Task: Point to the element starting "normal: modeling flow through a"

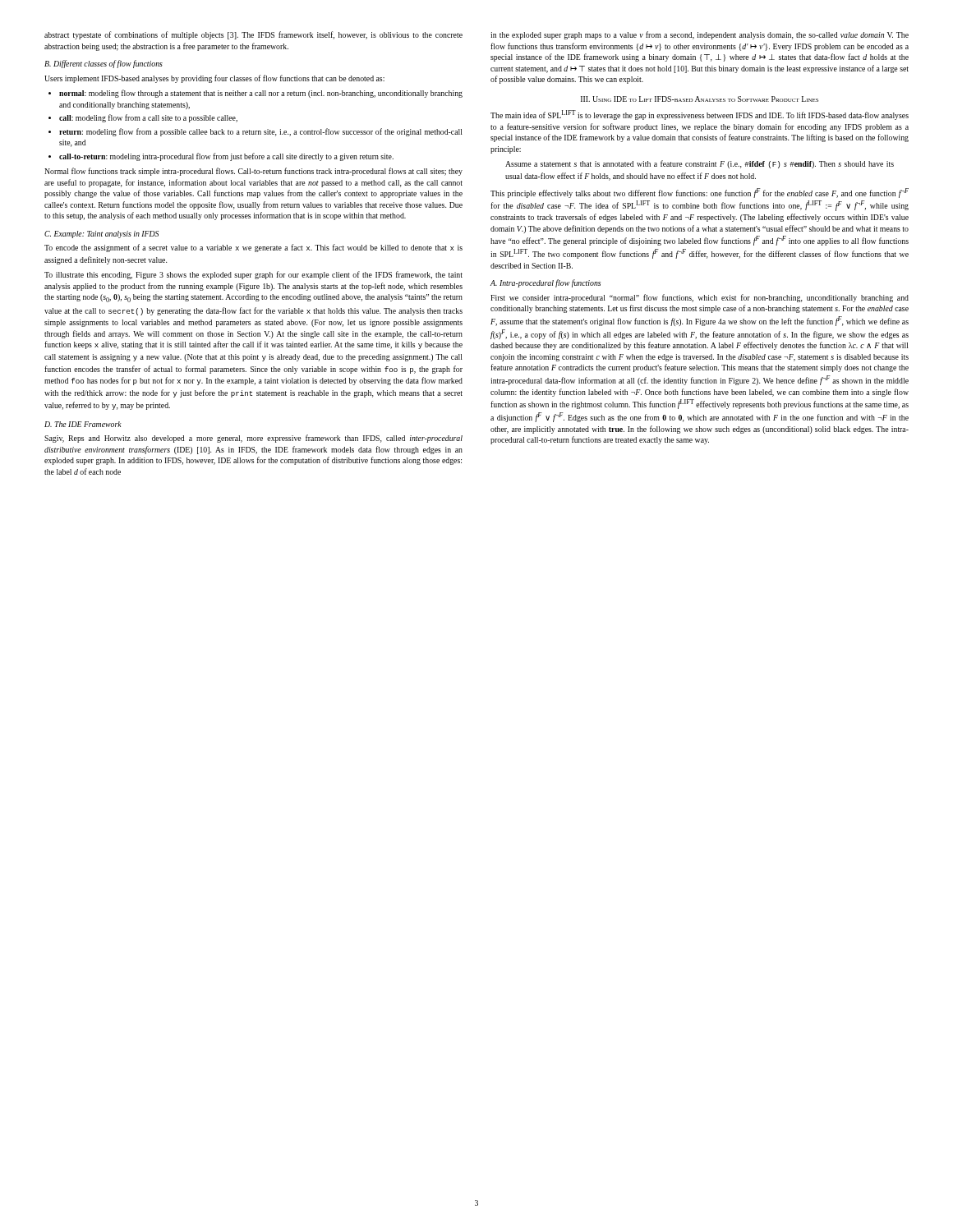Action: coord(261,99)
